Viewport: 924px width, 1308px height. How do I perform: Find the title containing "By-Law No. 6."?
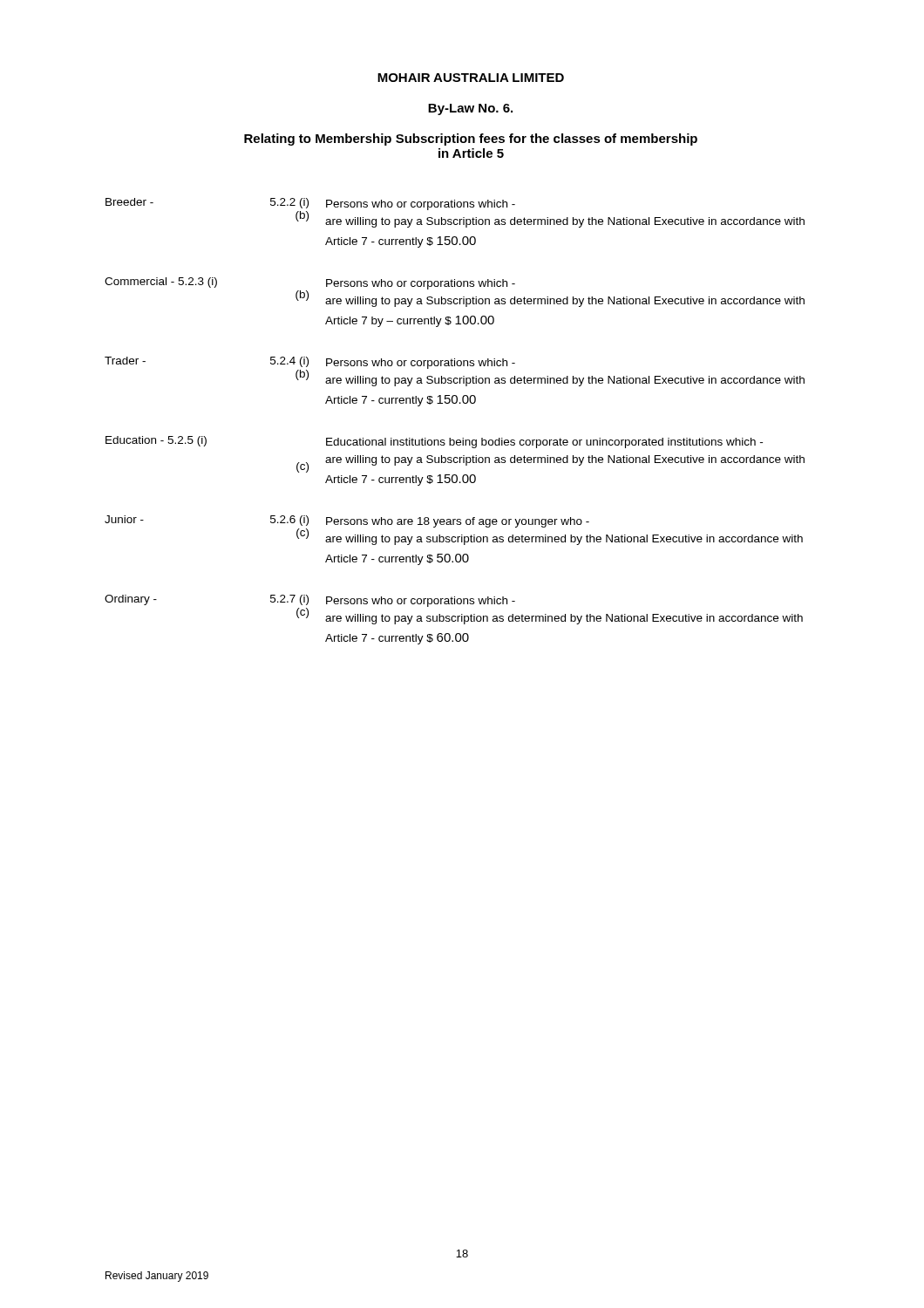tap(471, 108)
